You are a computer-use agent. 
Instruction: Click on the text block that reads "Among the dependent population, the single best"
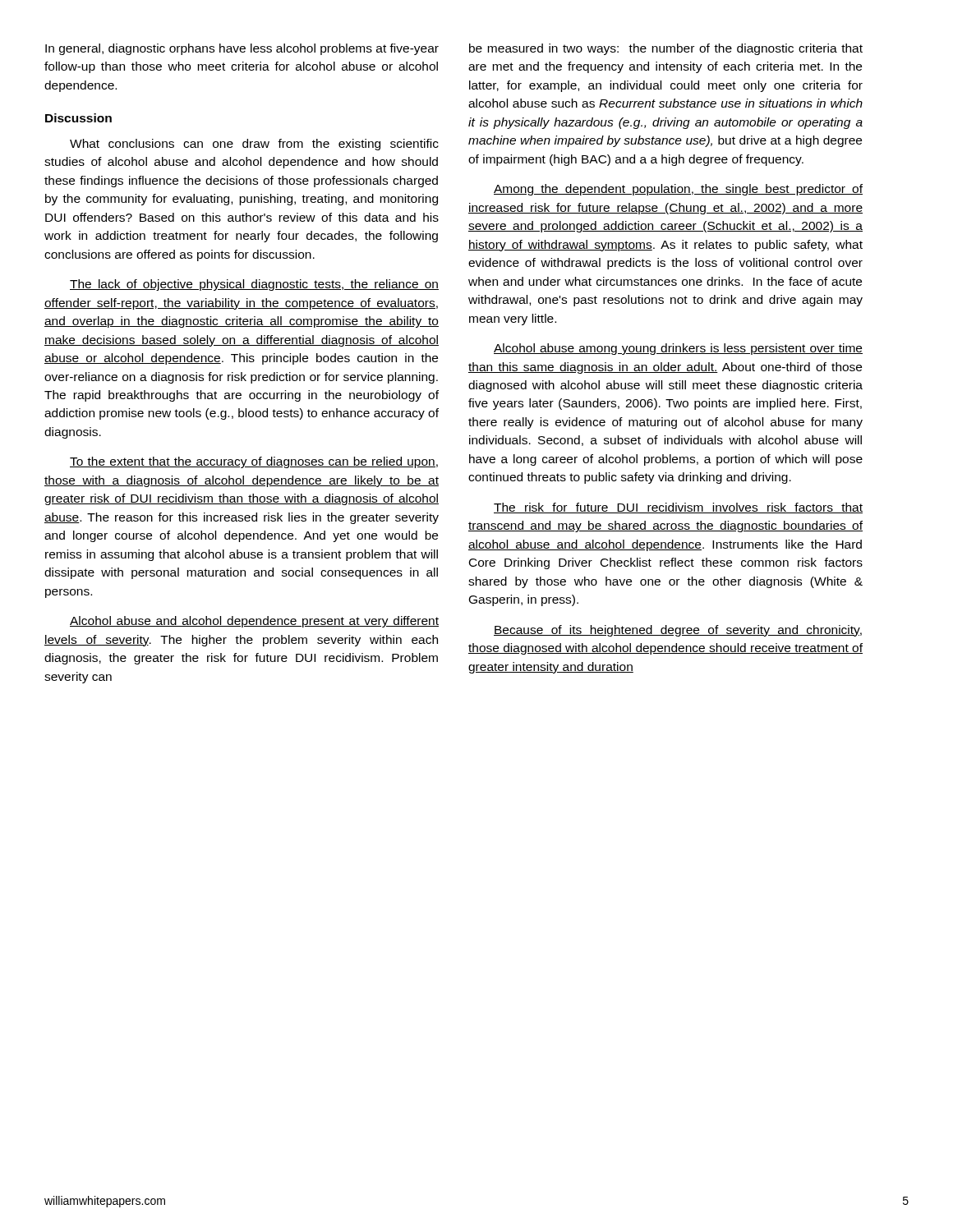665,254
